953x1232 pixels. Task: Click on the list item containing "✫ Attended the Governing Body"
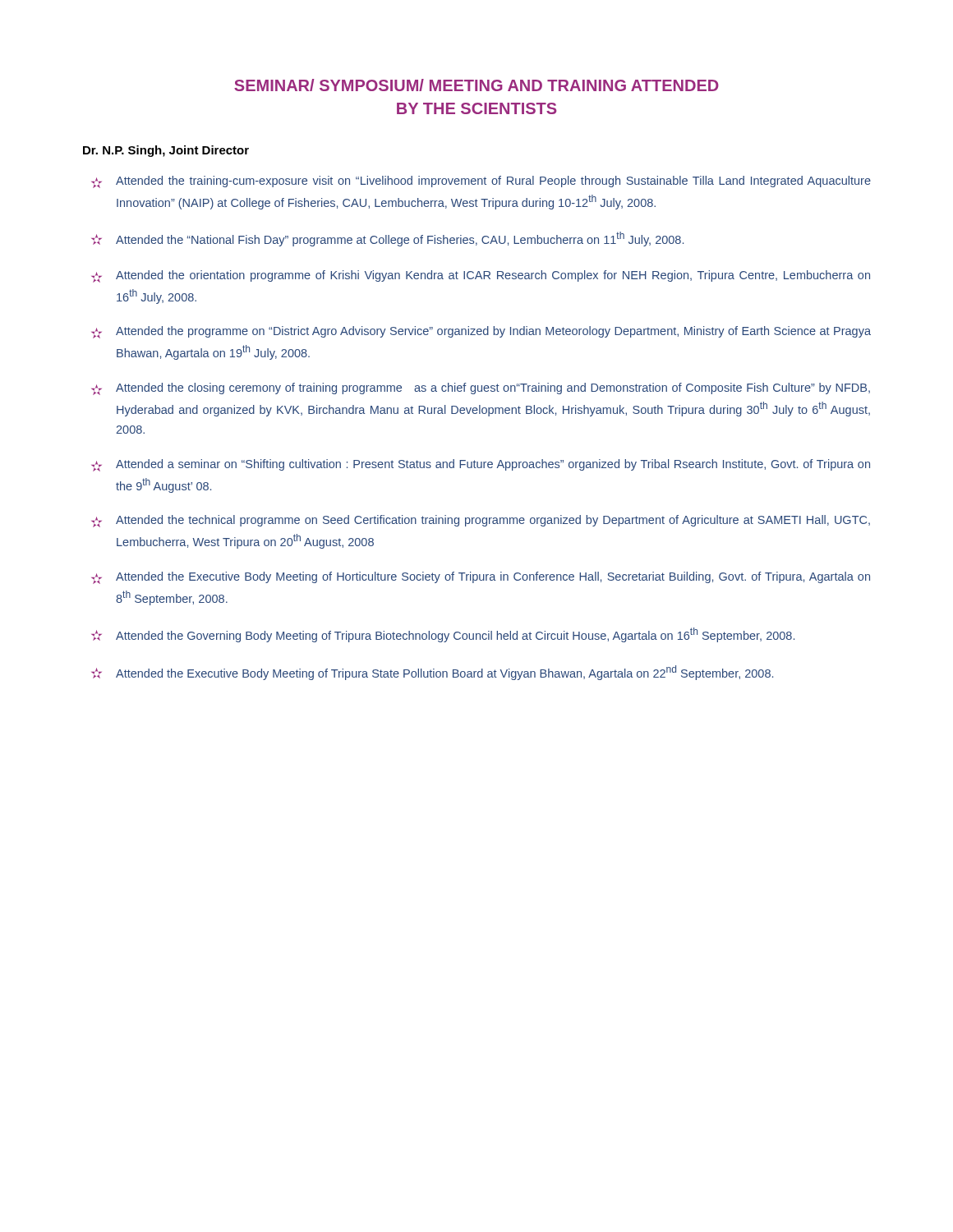[x=443, y=635]
